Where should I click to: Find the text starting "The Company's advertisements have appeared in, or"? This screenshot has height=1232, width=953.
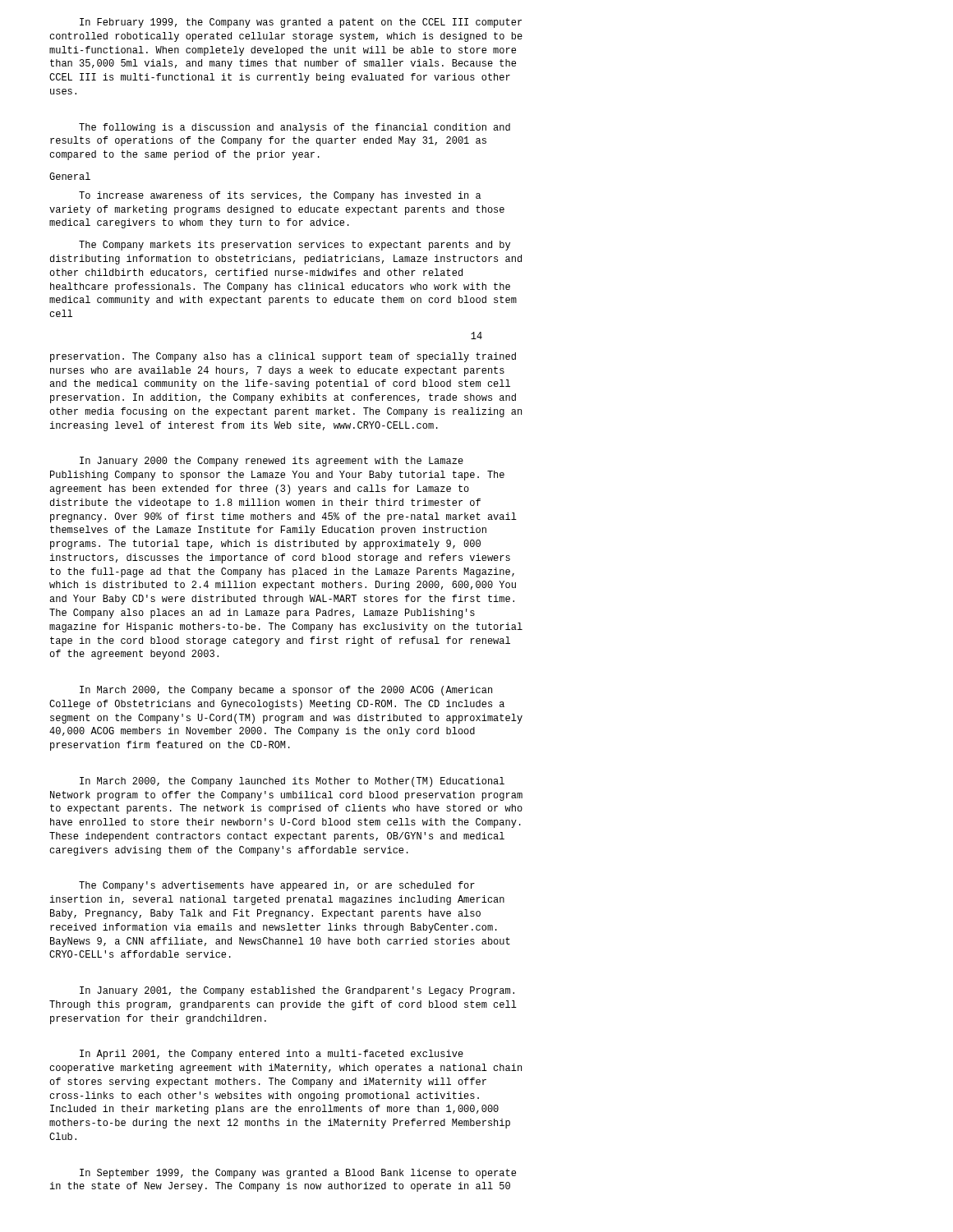(280, 921)
